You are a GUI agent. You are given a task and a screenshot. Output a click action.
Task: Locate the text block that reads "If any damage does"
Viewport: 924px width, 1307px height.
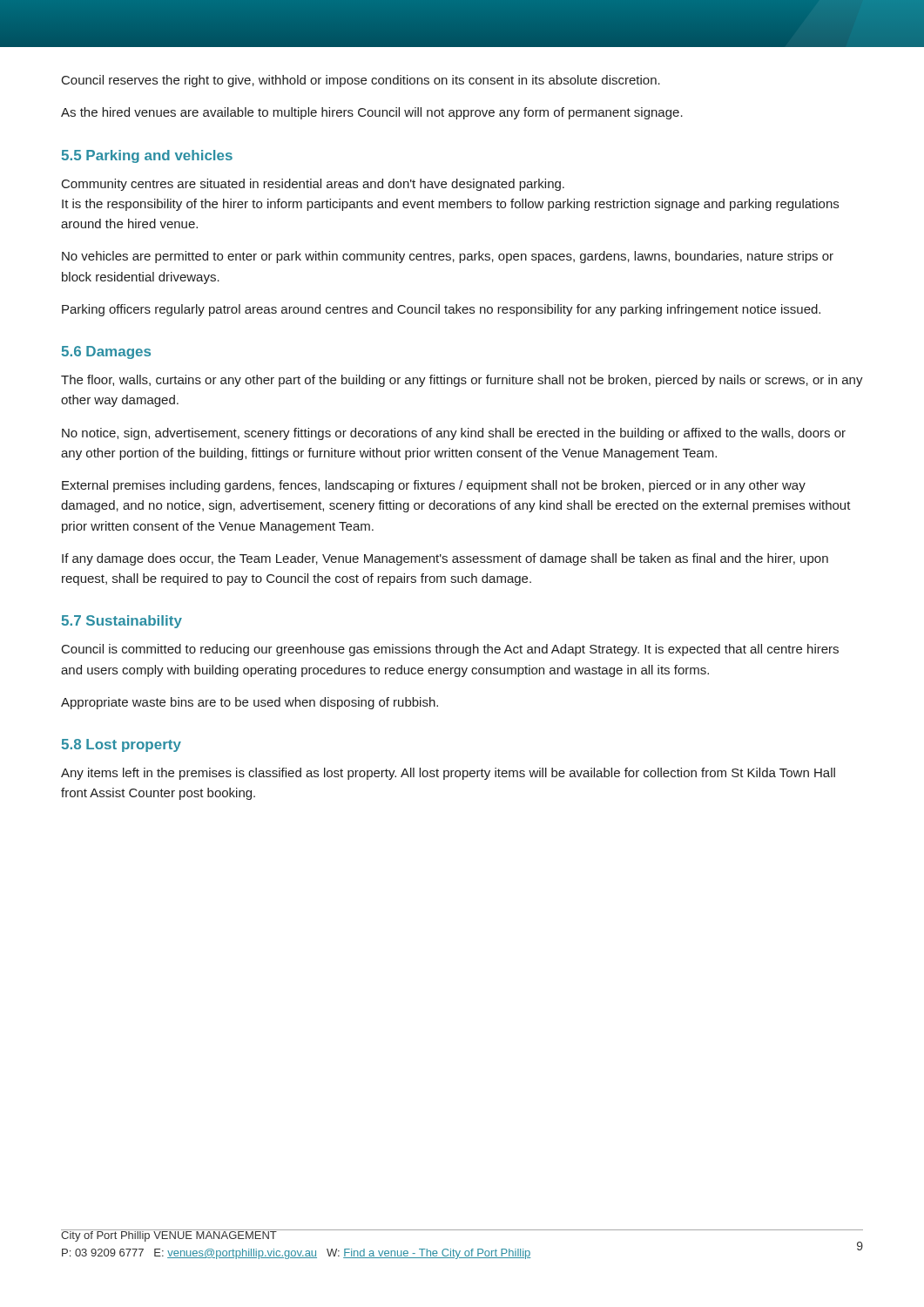pos(445,568)
